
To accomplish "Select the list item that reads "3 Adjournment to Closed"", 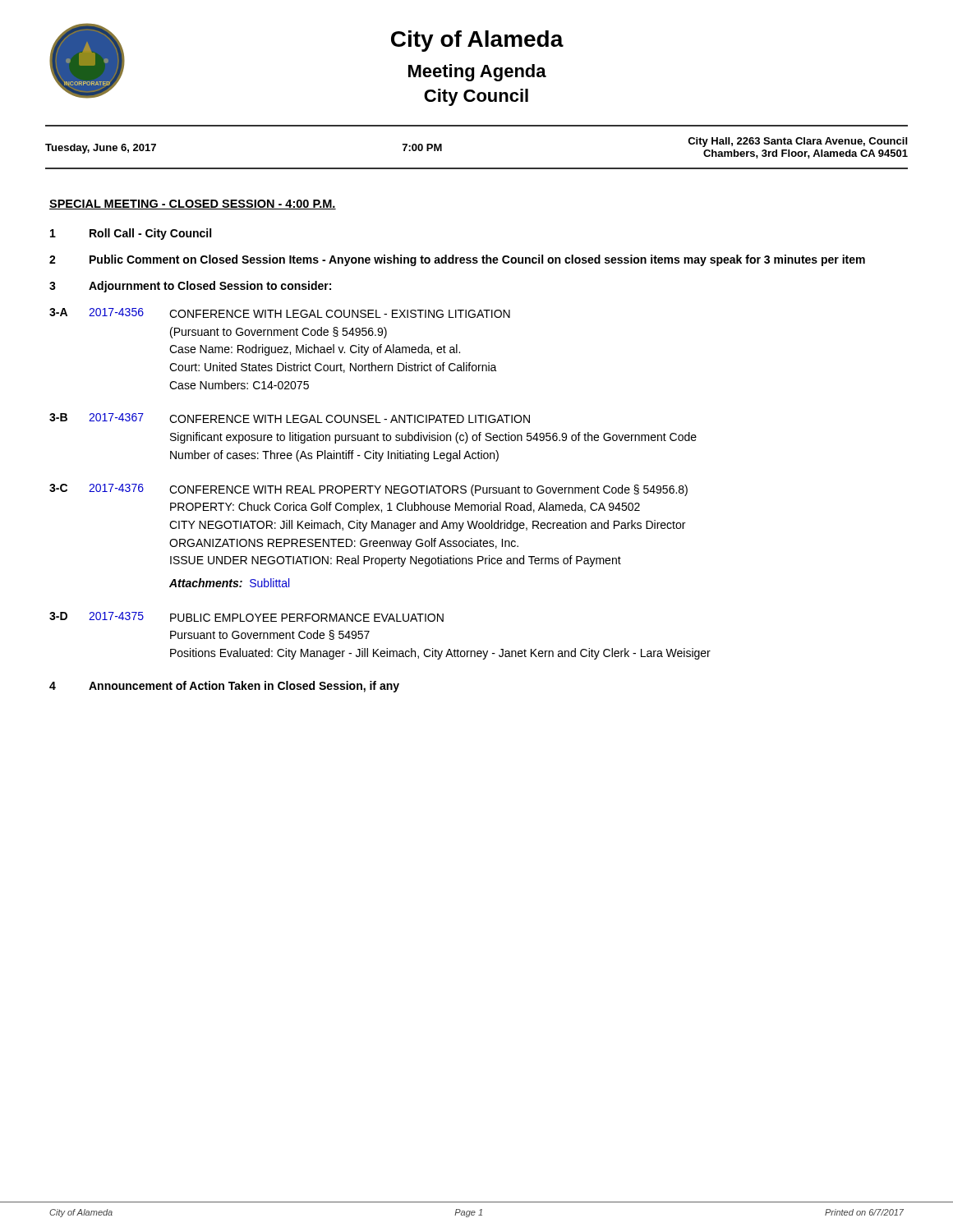I will click(x=190, y=287).
